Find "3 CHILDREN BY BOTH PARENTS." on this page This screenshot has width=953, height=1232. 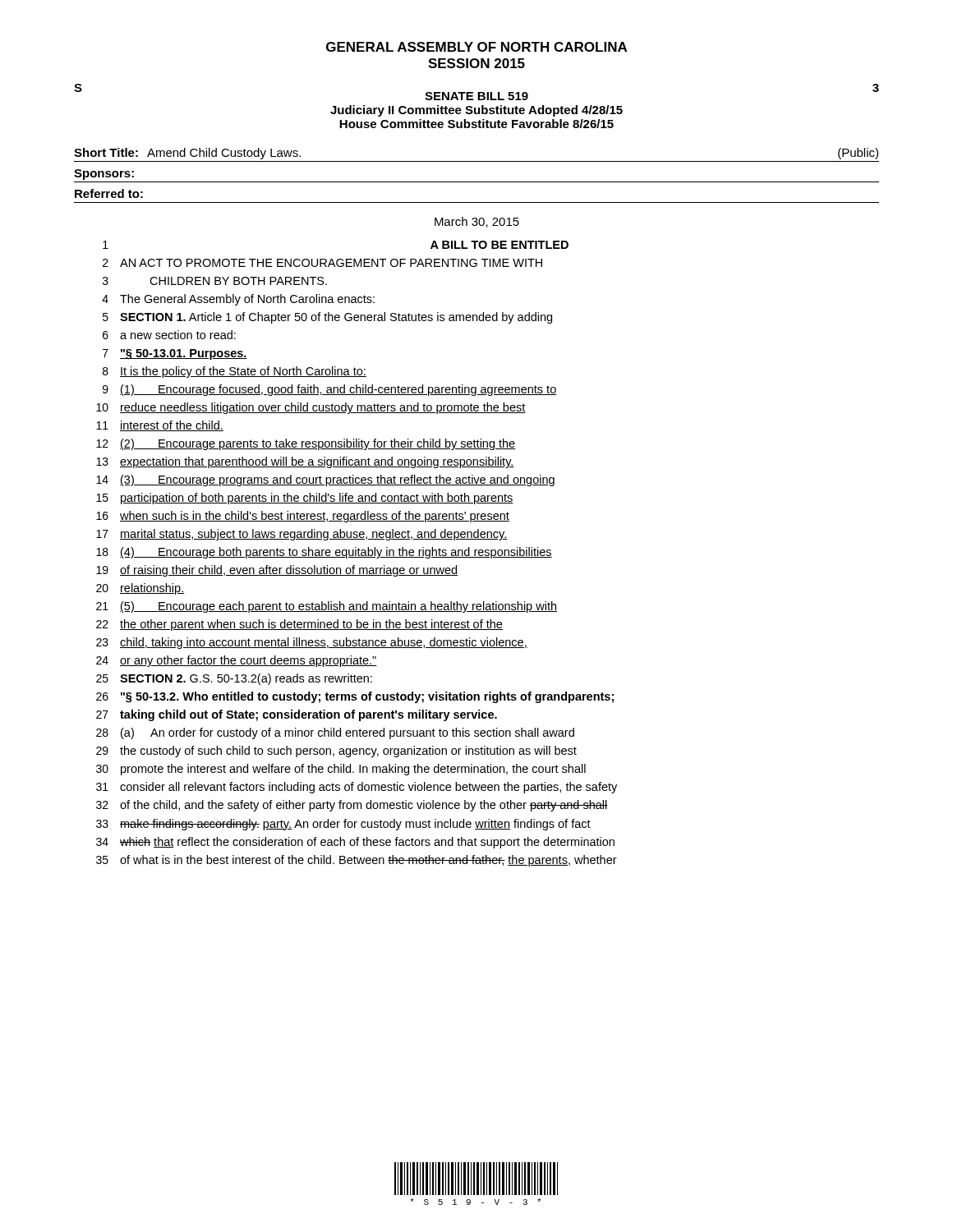(x=215, y=281)
